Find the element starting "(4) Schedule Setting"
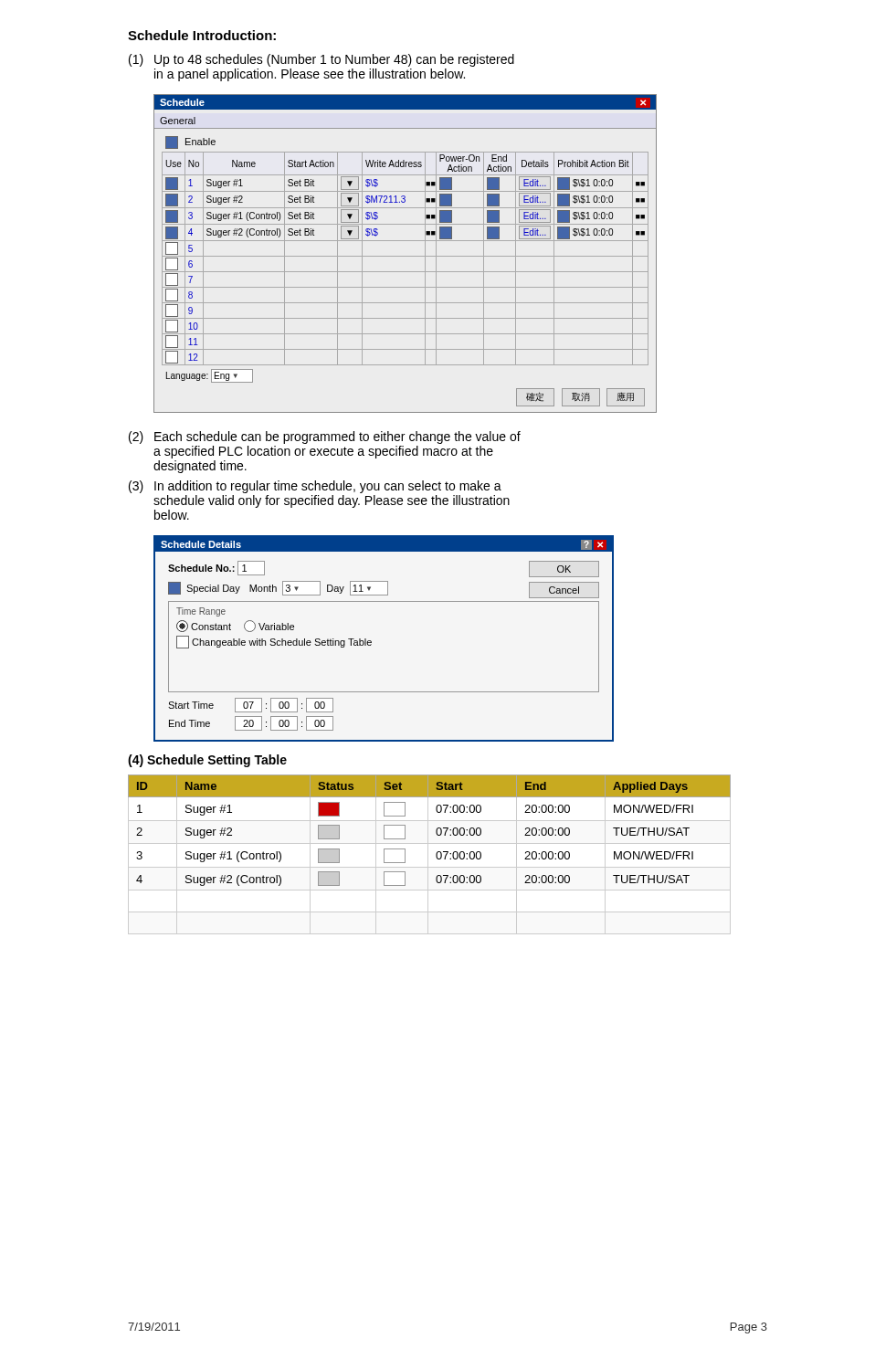The image size is (896, 1370). pos(207,760)
